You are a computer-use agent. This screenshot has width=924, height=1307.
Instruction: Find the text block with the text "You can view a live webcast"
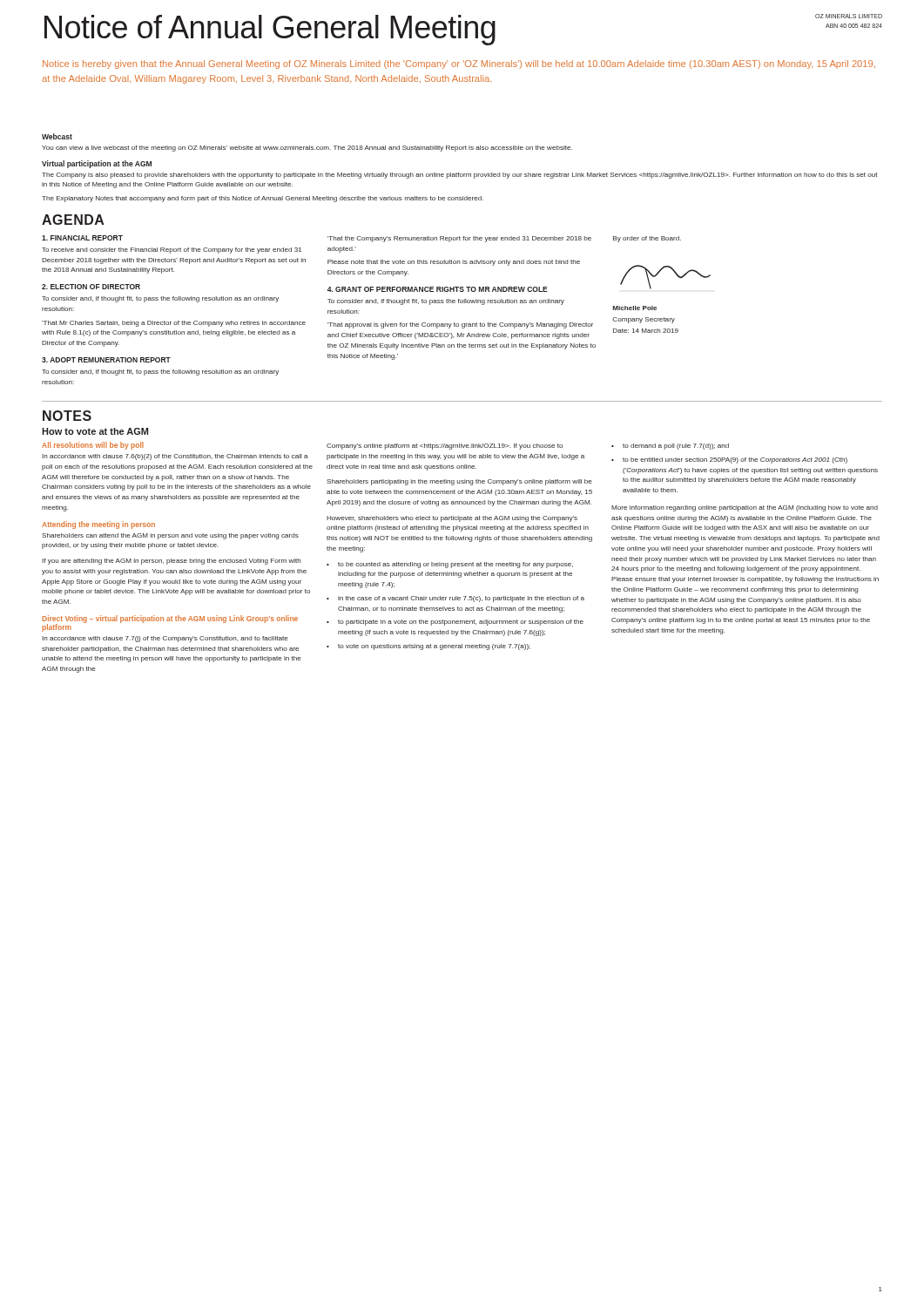click(307, 148)
